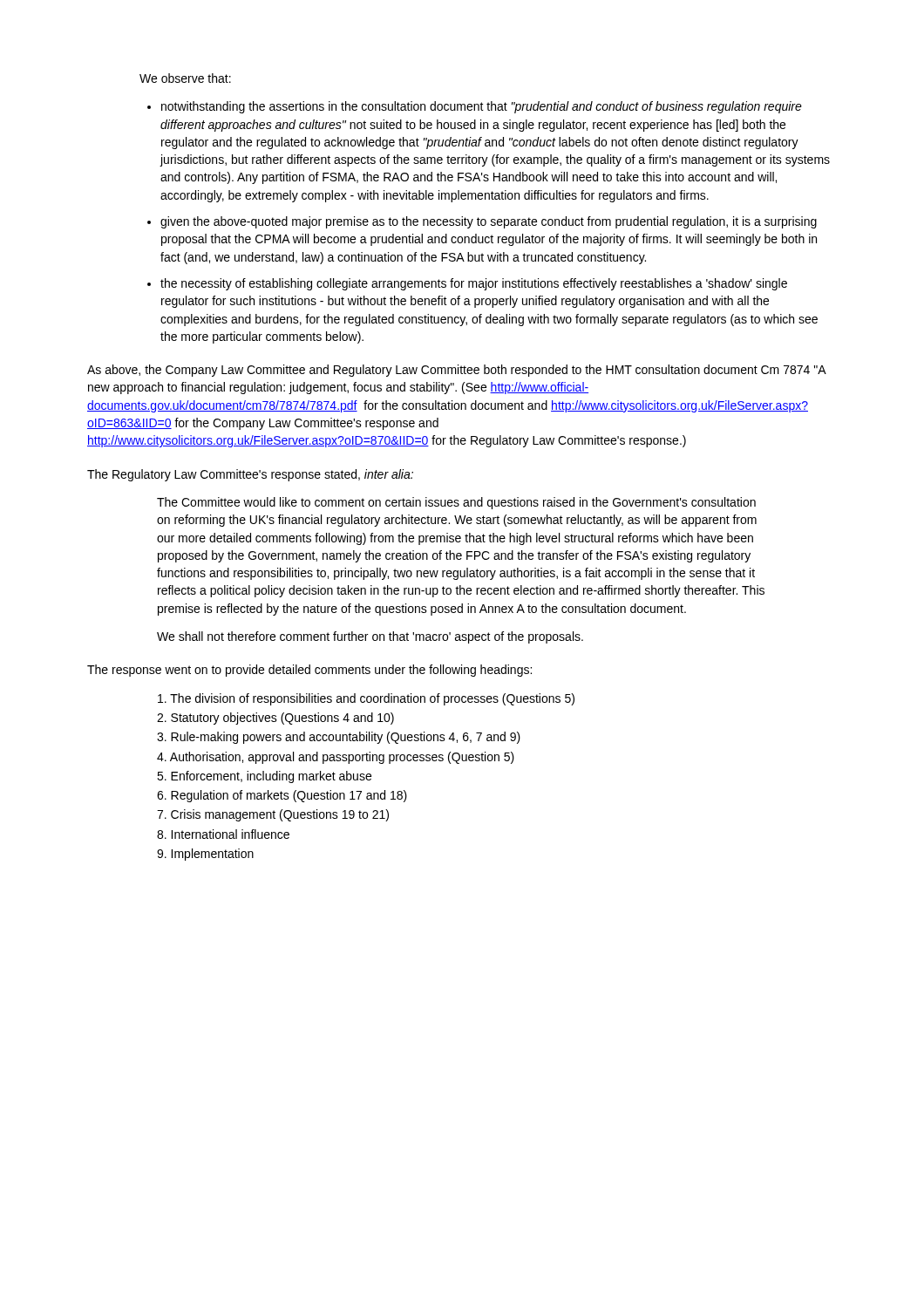The width and height of the screenshot is (924, 1308).
Task: Point to the block beginning "3. Rule-making powers and accountability"
Action: [x=497, y=737]
